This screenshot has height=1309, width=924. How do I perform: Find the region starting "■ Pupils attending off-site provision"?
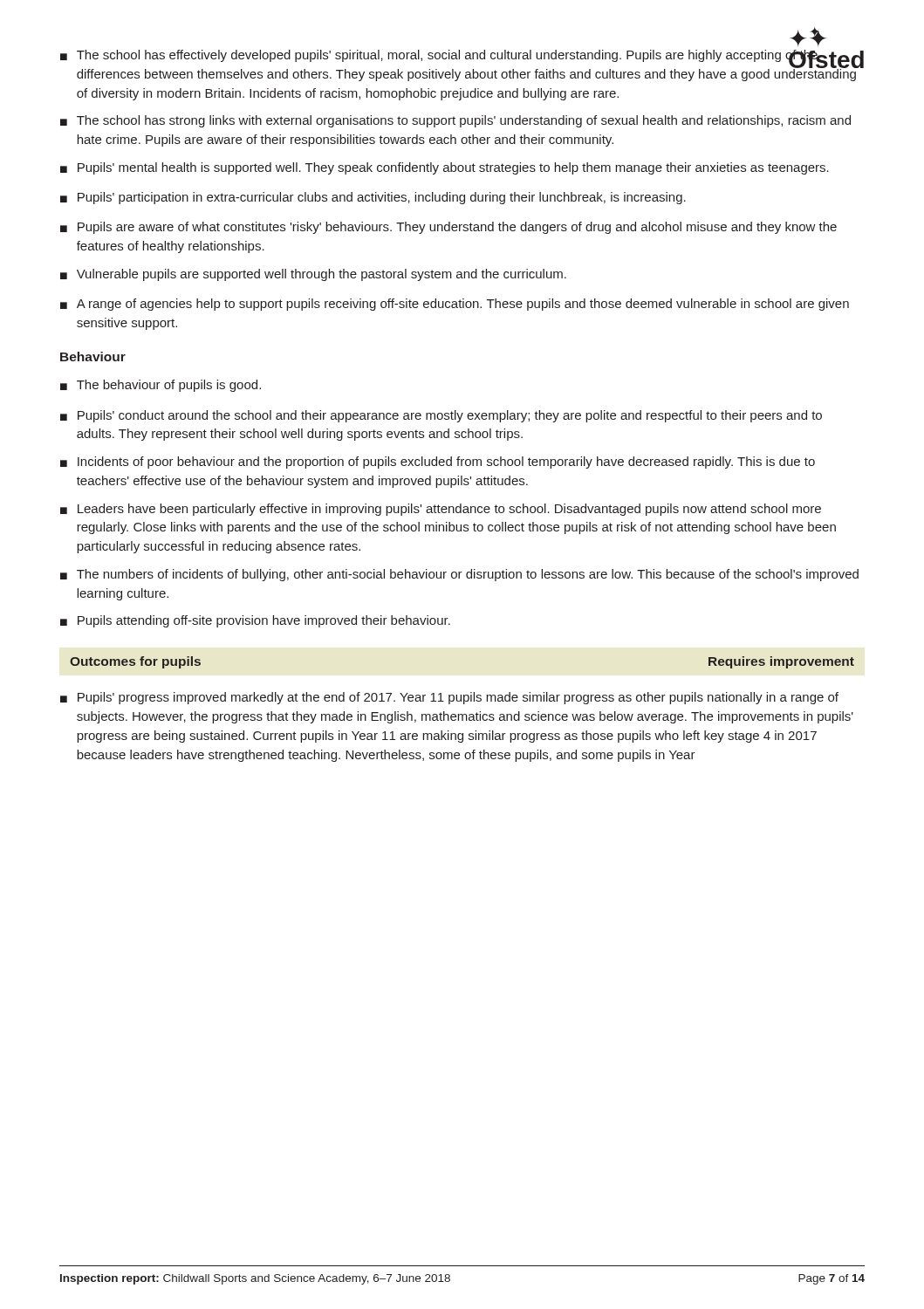pyautogui.click(x=255, y=622)
